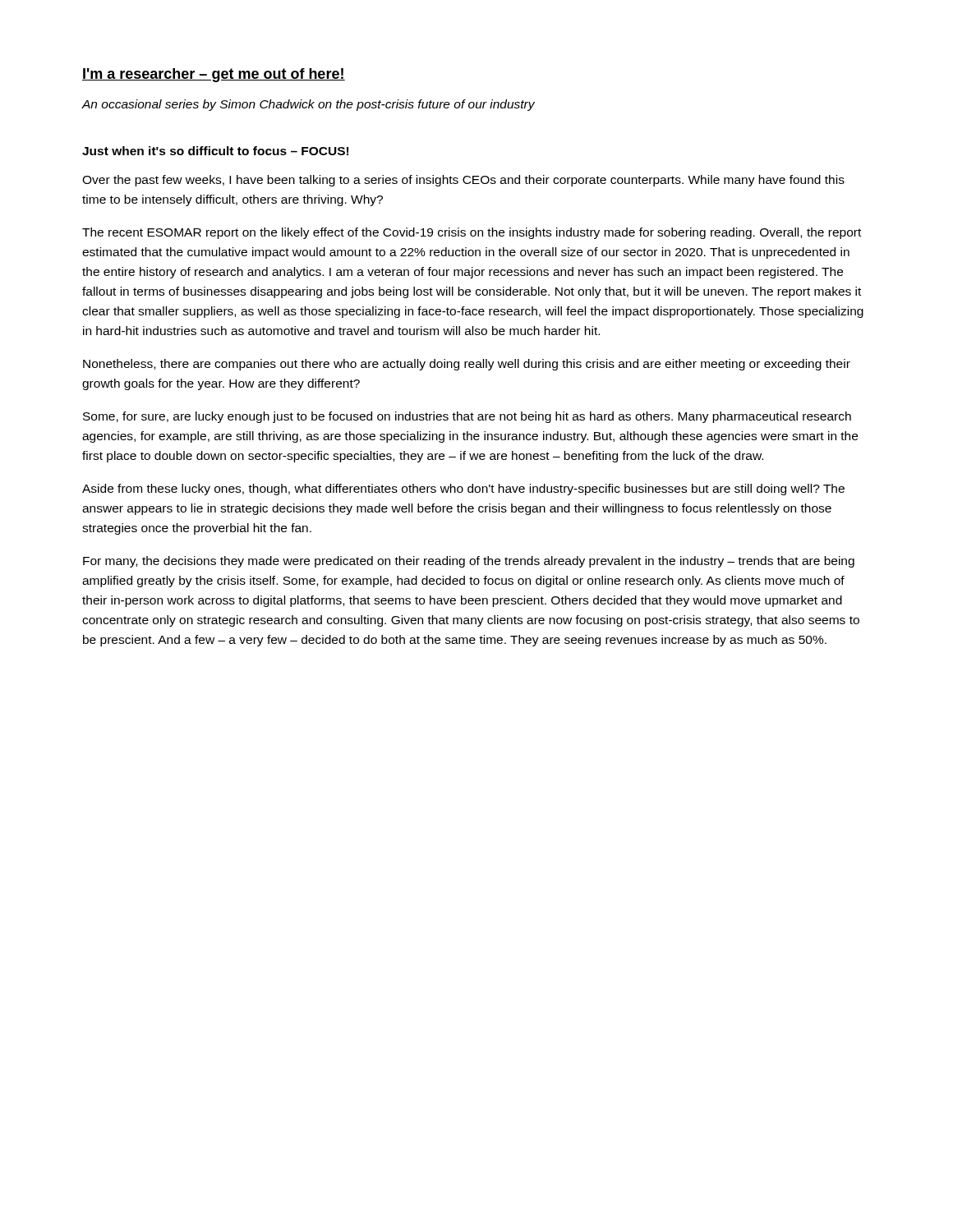
Task: Where is the passage that starts "Over the past few weeks,"?
Action: 463,189
